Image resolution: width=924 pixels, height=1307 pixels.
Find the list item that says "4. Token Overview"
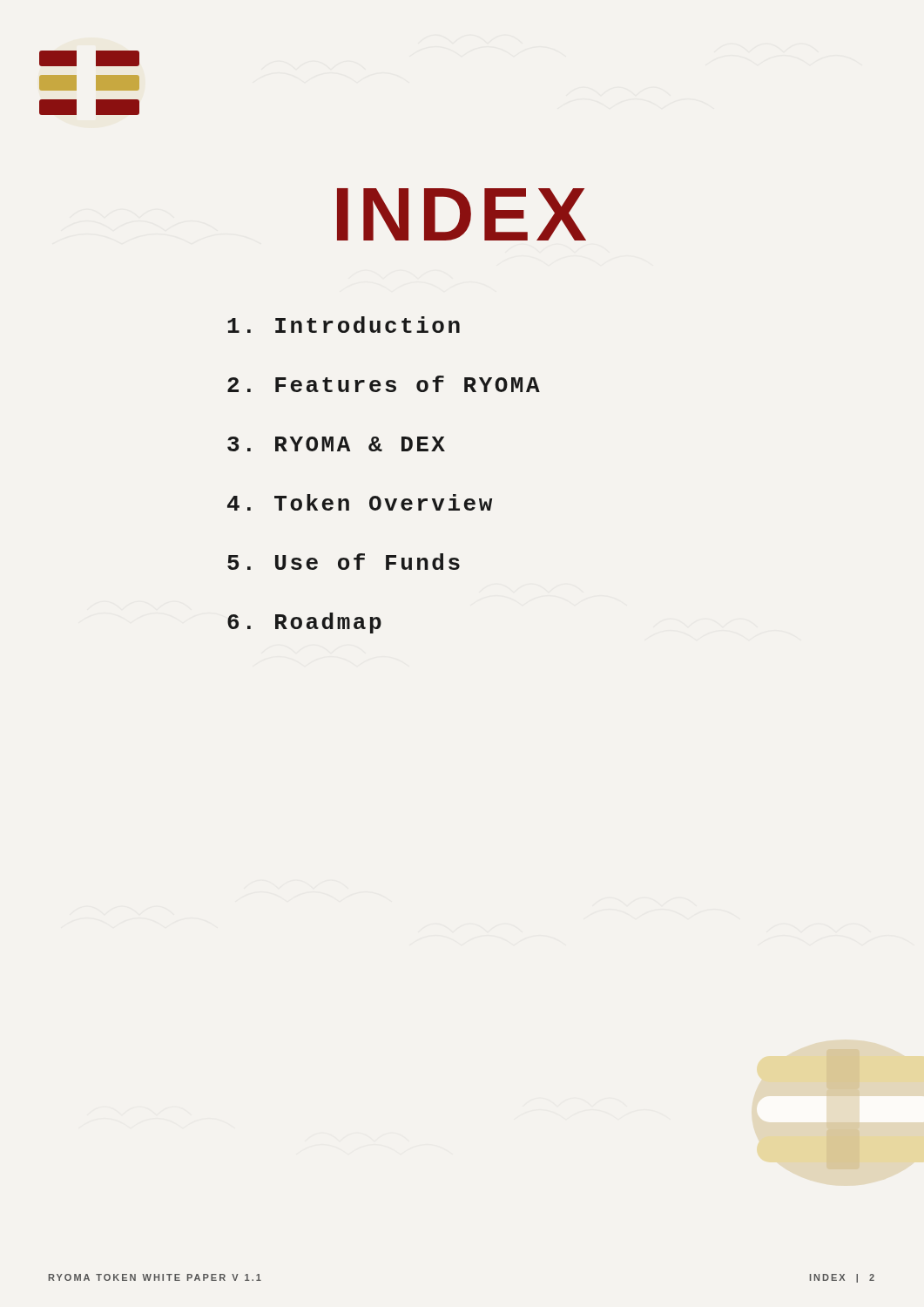[x=360, y=505]
